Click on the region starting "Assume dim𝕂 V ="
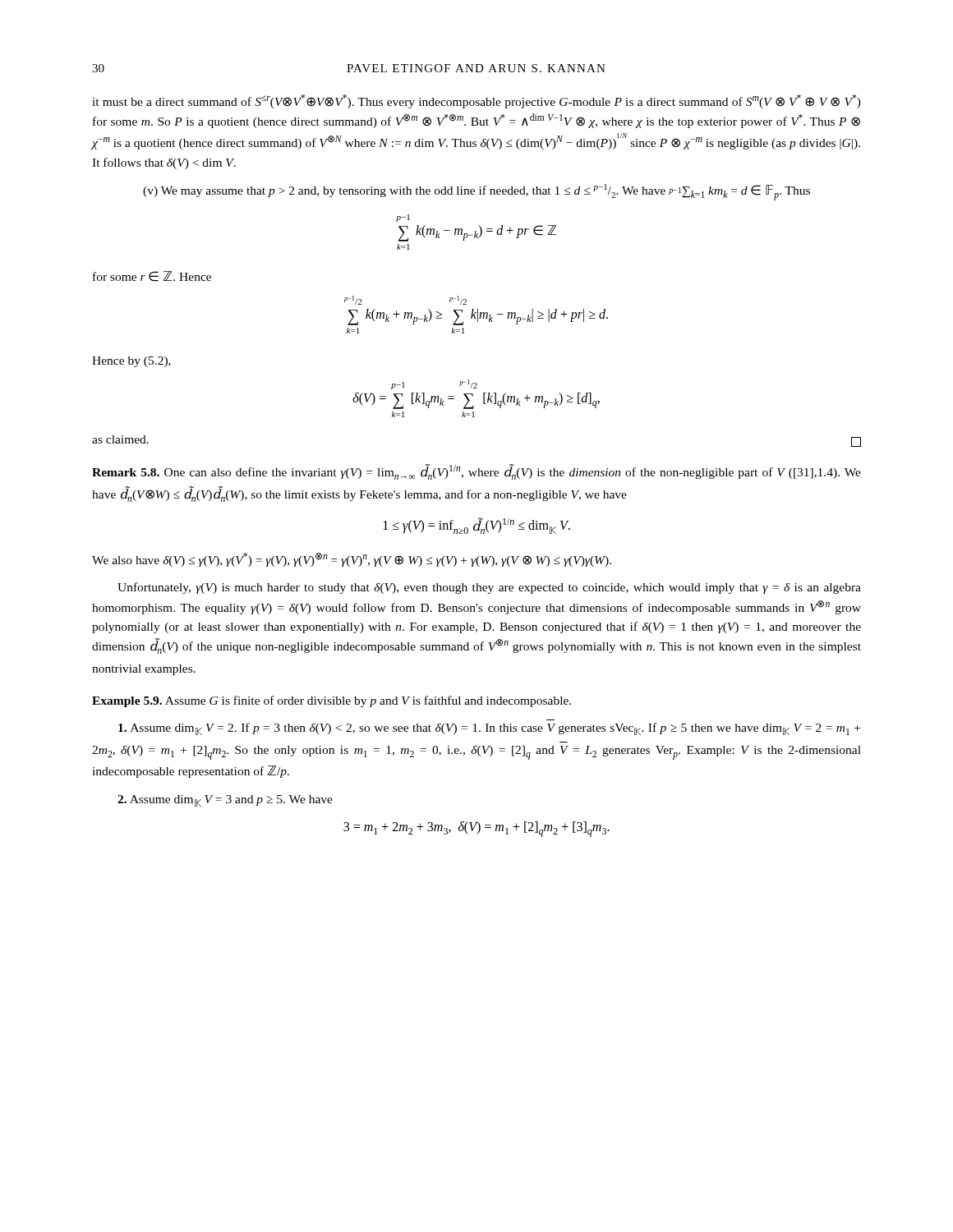The height and width of the screenshot is (1232, 953). (x=476, y=749)
